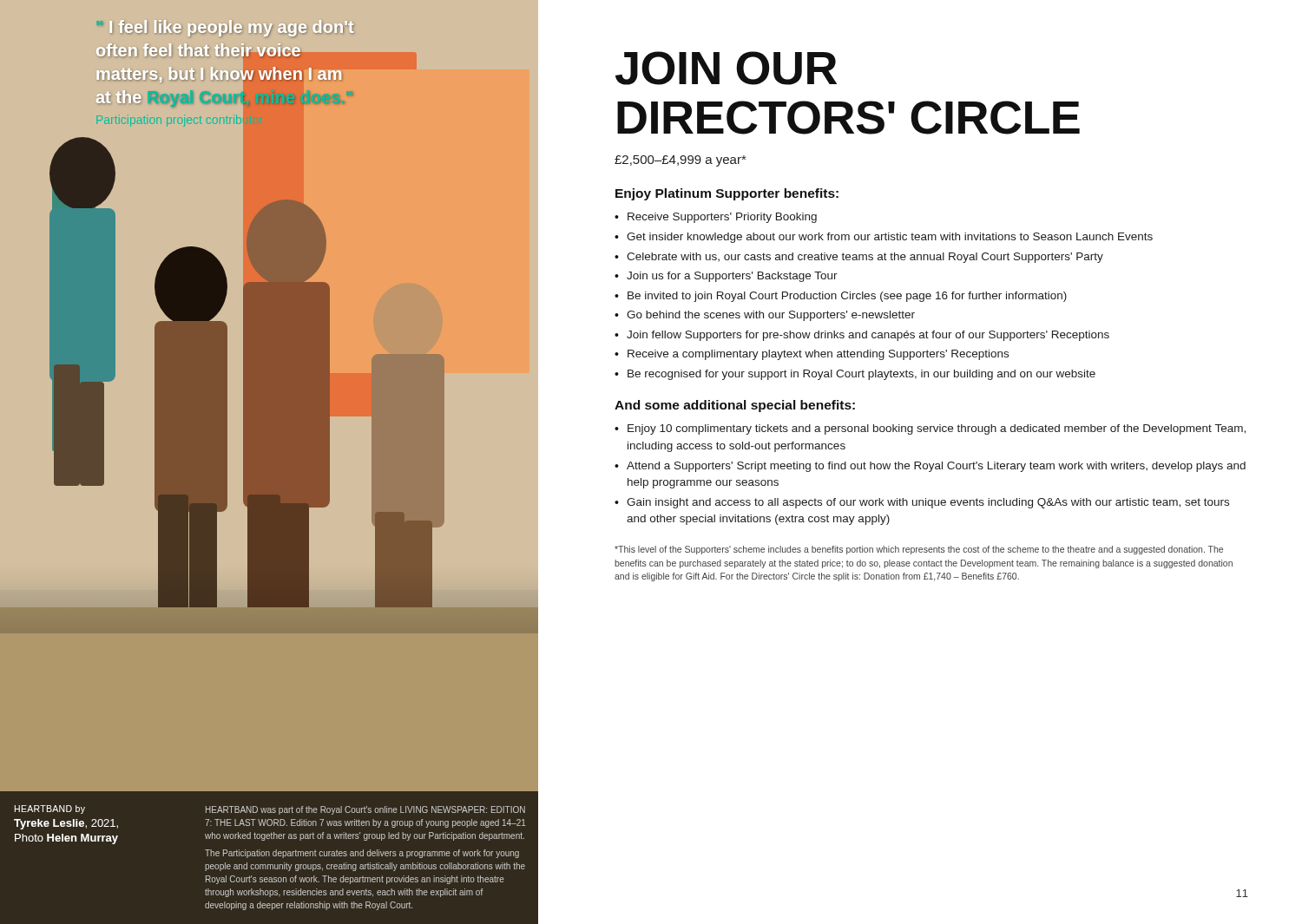The image size is (1302, 924).
Task: Where is the caption that starts "HEARTBAND was part of the Royal"?
Action: coord(365,823)
